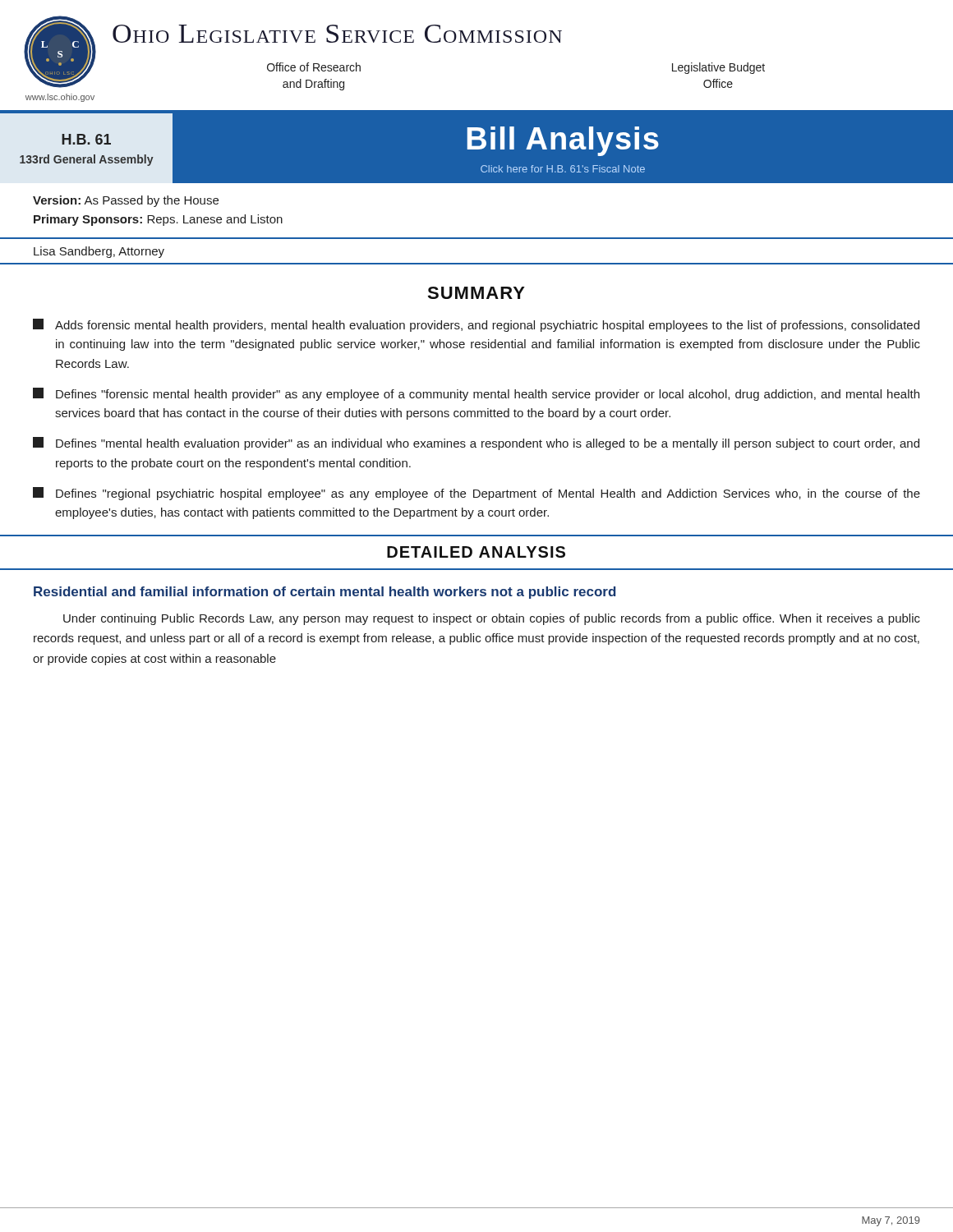
Task: Select the text starting "Under continuing Public Records Law, any person may"
Action: coord(476,638)
